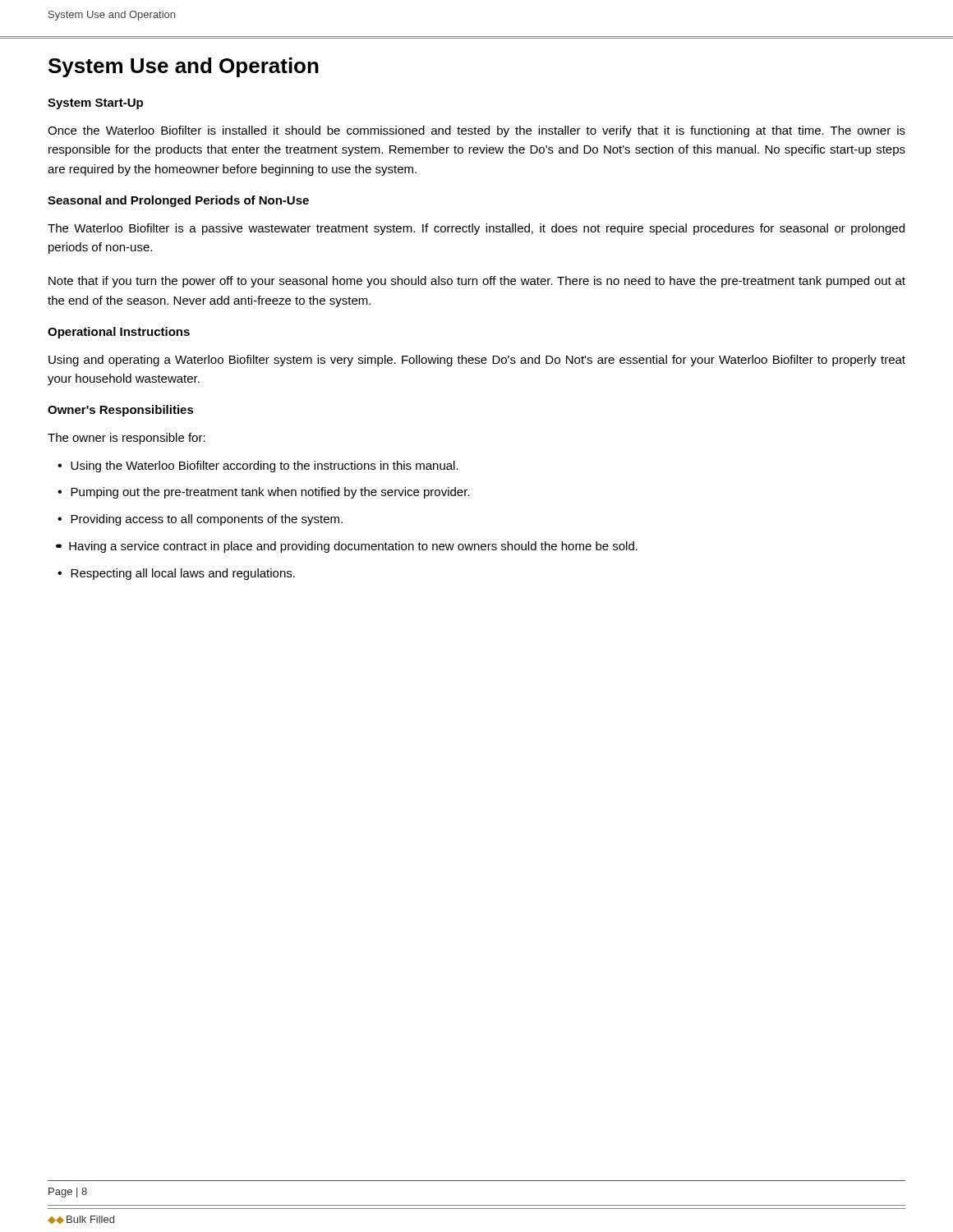Select the section header containing "System Start-Up"
The image size is (953, 1232).
point(96,102)
